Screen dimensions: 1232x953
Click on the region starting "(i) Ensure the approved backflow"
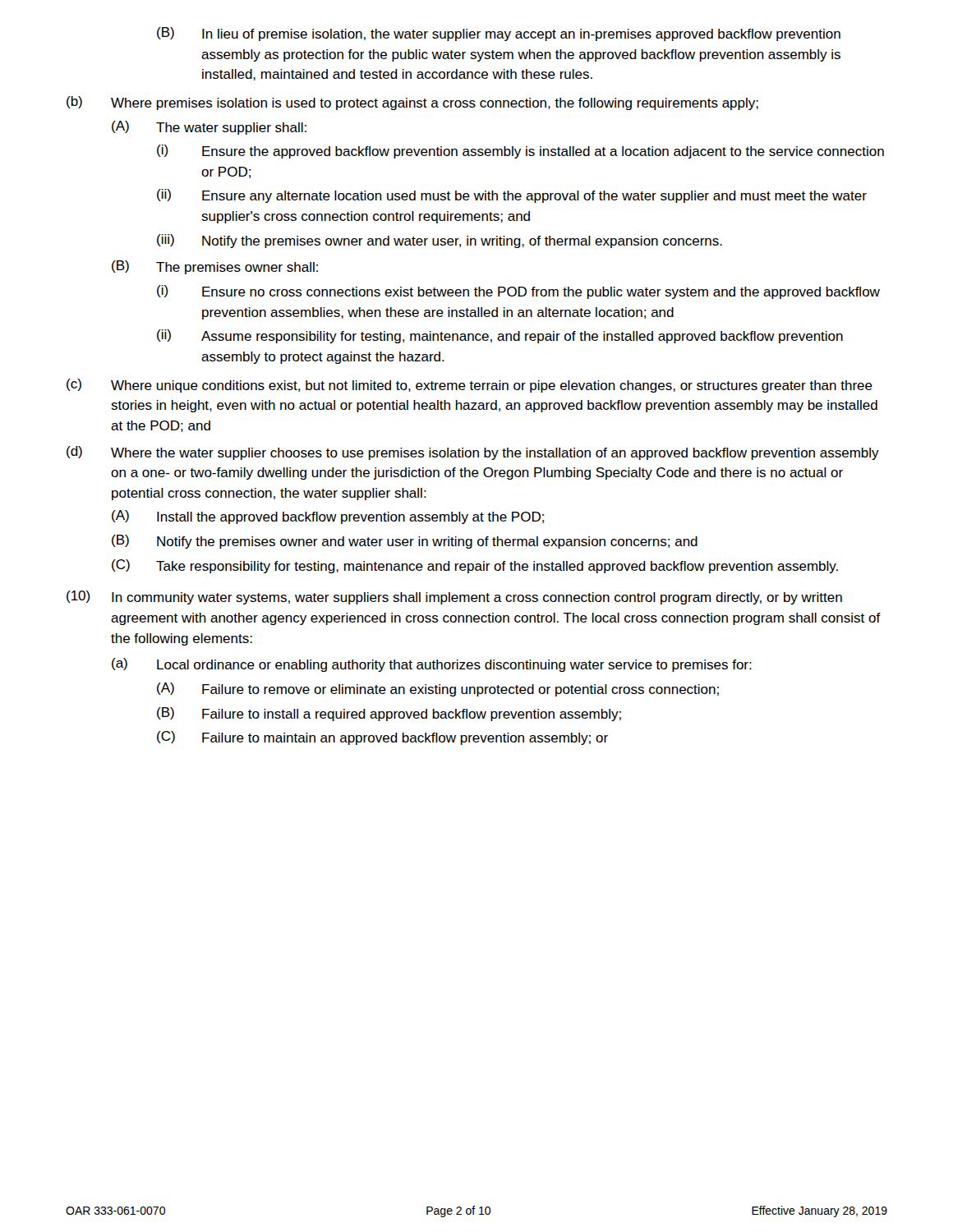(522, 163)
